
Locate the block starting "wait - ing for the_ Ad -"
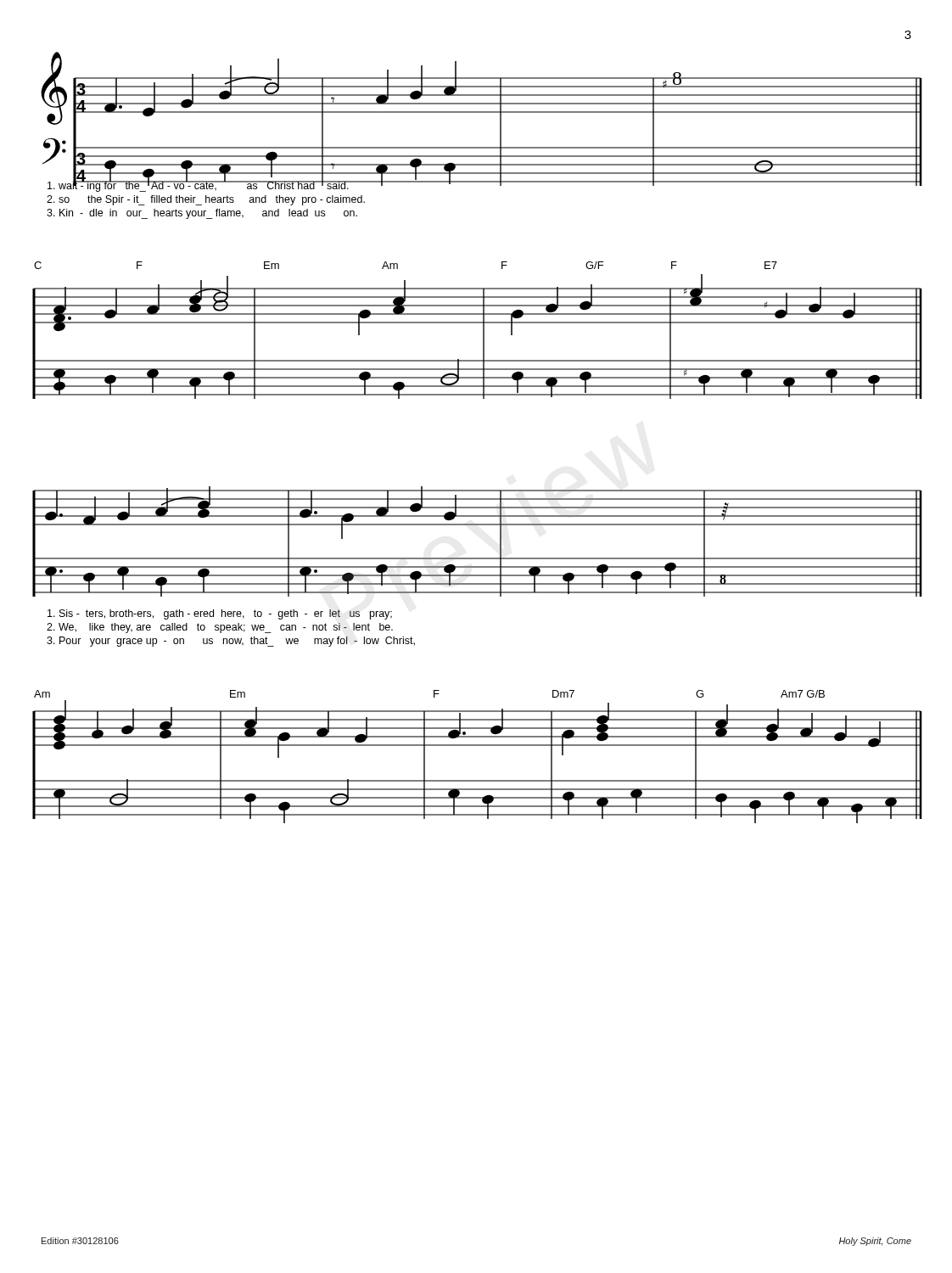pyautogui.click(x=198, y=186)
